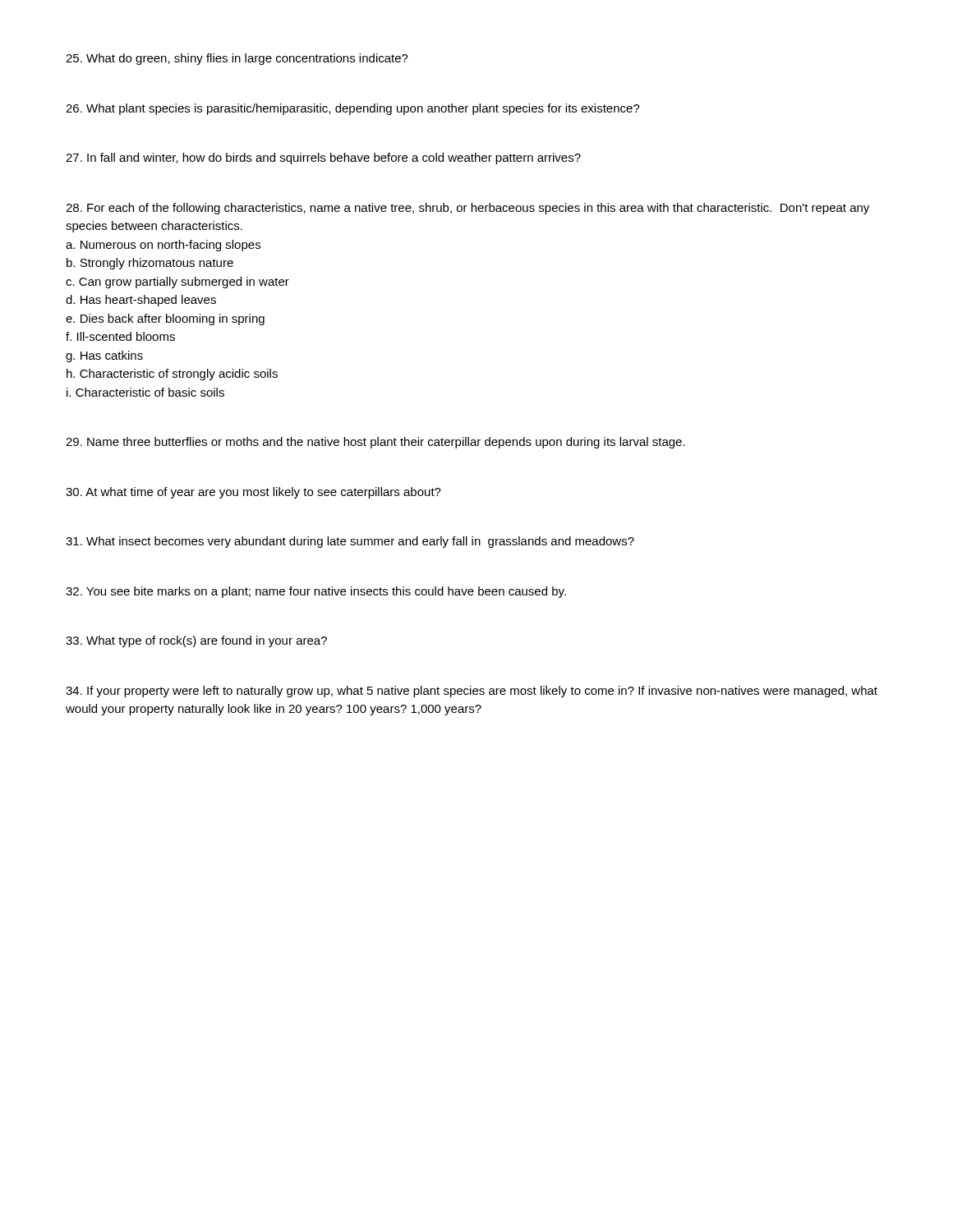This screenshot has width=953, height=1232.
Task: Find the block on this page that starts "28. For each of the"
Action: tap(467, 209)
